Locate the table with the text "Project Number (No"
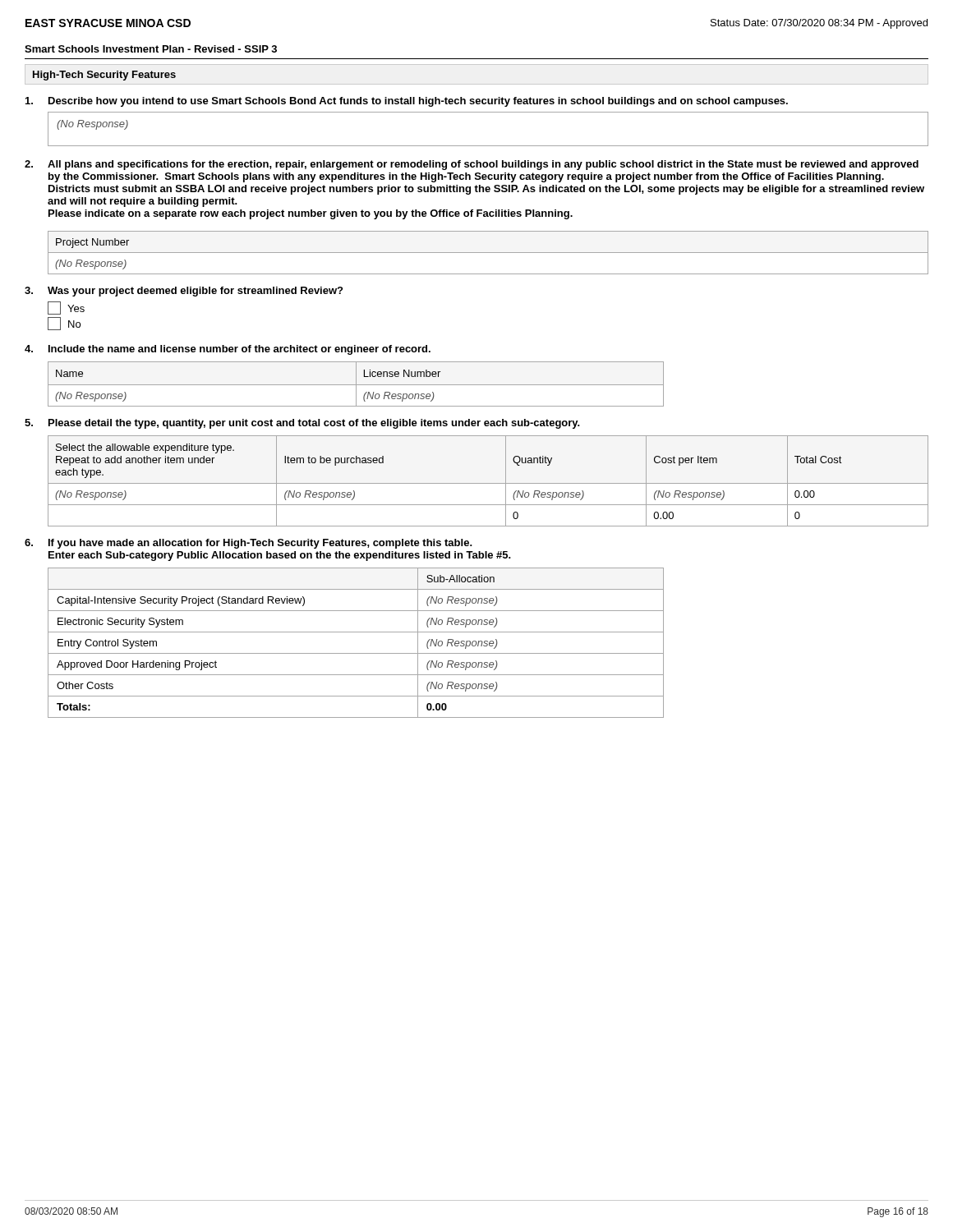Image resolution: width=953 pixels, height=1232 pixels. click(488, 253)
